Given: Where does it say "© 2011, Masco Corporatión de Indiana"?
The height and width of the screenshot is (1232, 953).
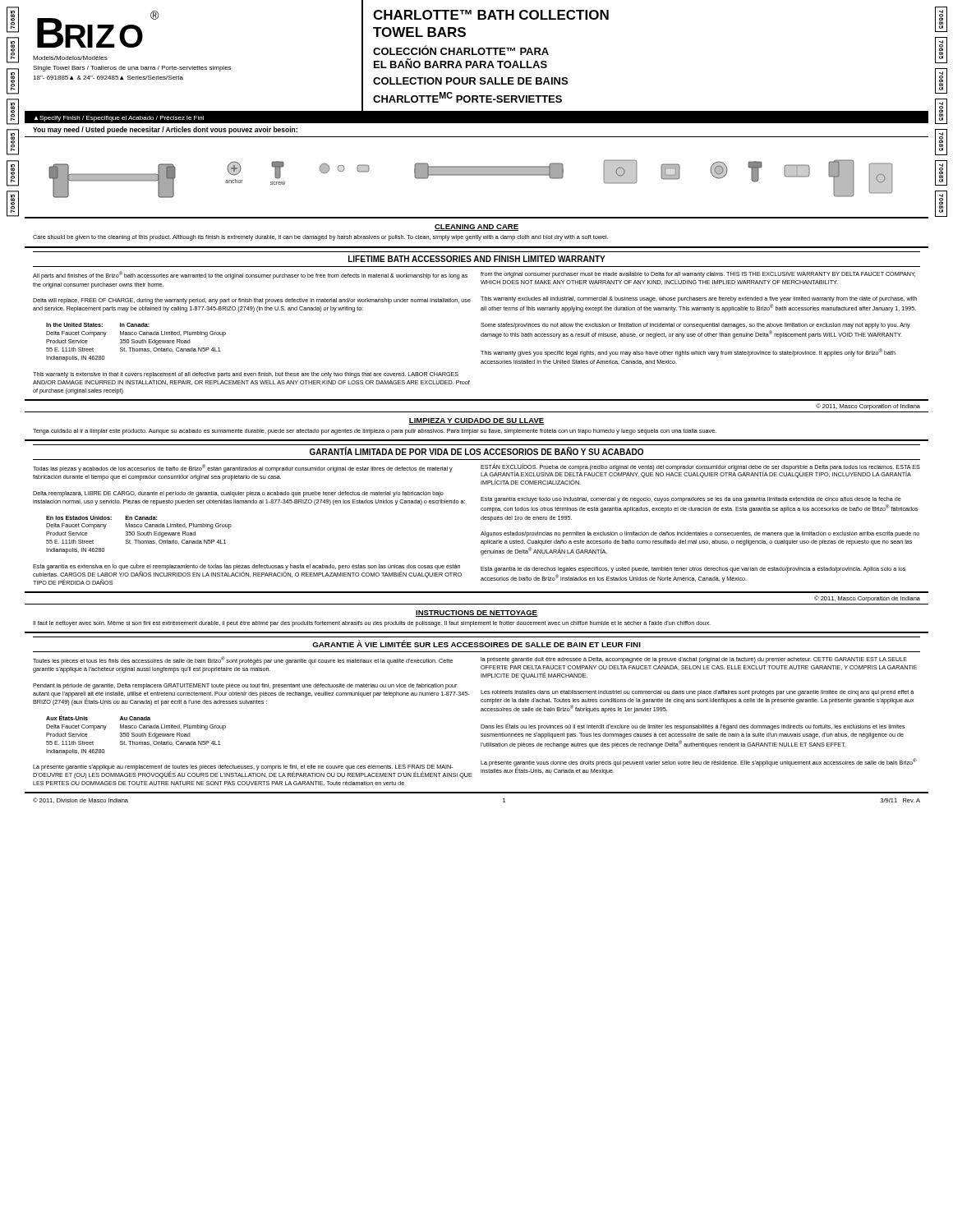Looking at the screenshot, I should [867, 598].
